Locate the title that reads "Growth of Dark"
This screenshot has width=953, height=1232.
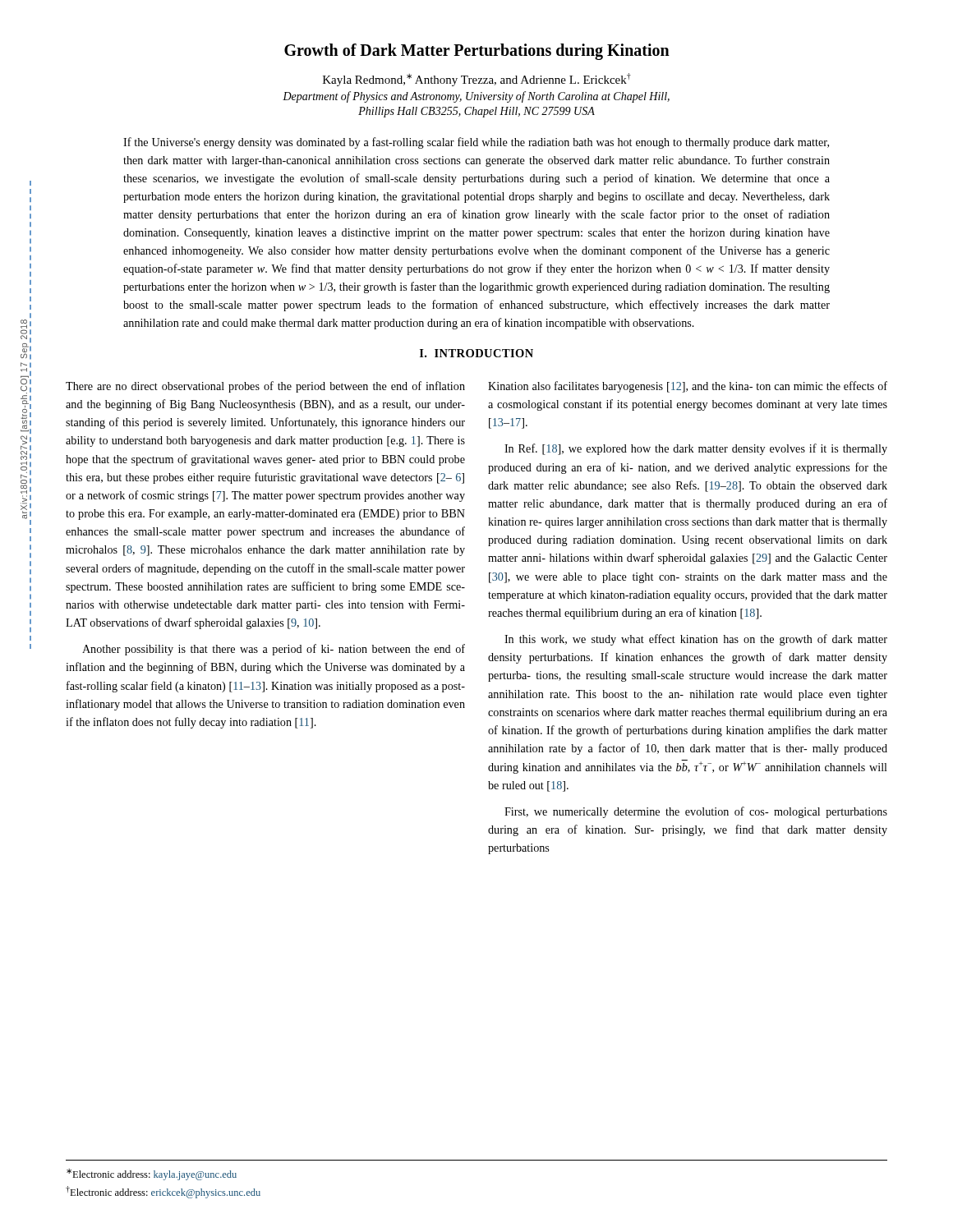click(476, 51)
